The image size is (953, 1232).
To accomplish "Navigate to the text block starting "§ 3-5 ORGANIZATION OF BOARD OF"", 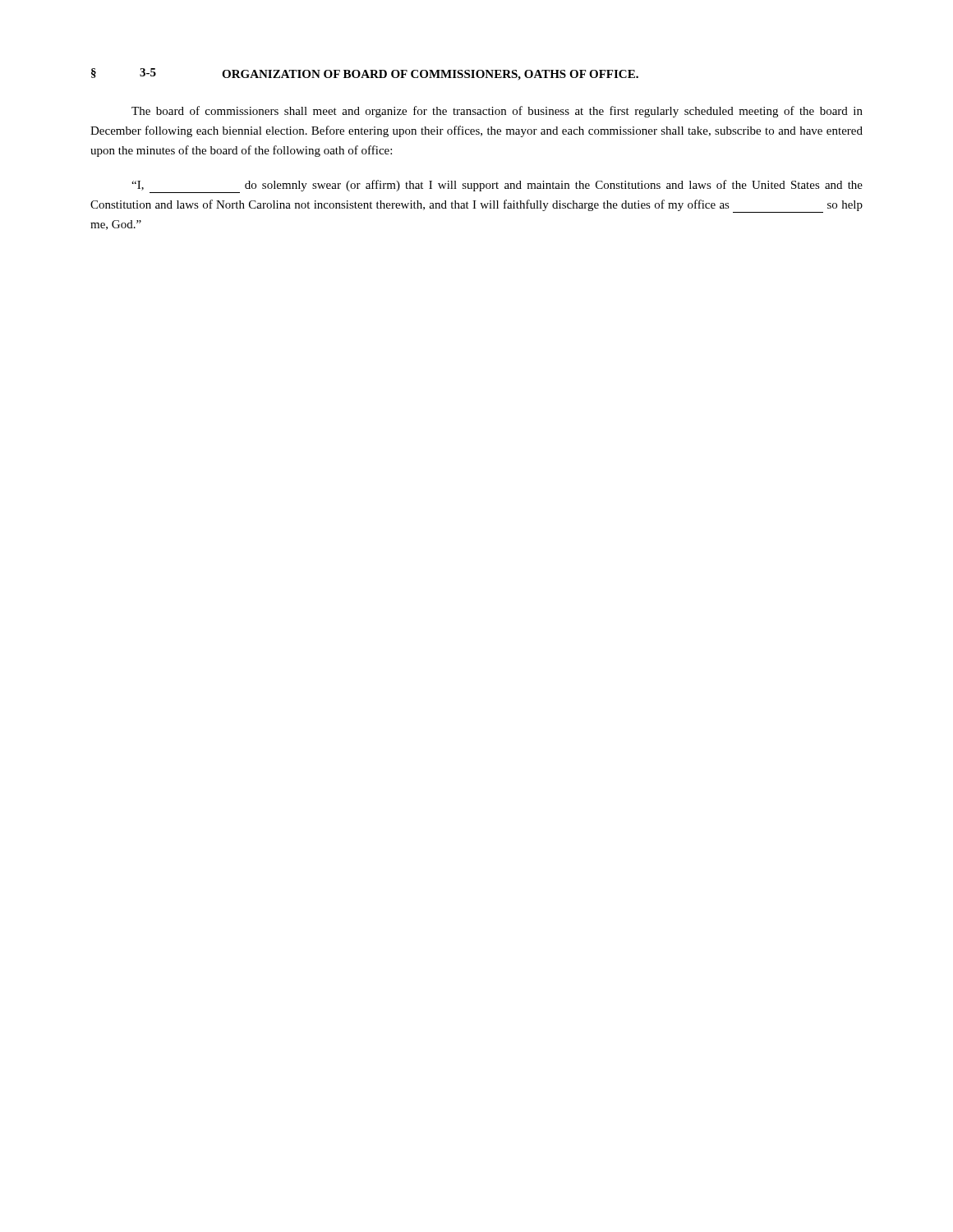I will tap(476, 74).
